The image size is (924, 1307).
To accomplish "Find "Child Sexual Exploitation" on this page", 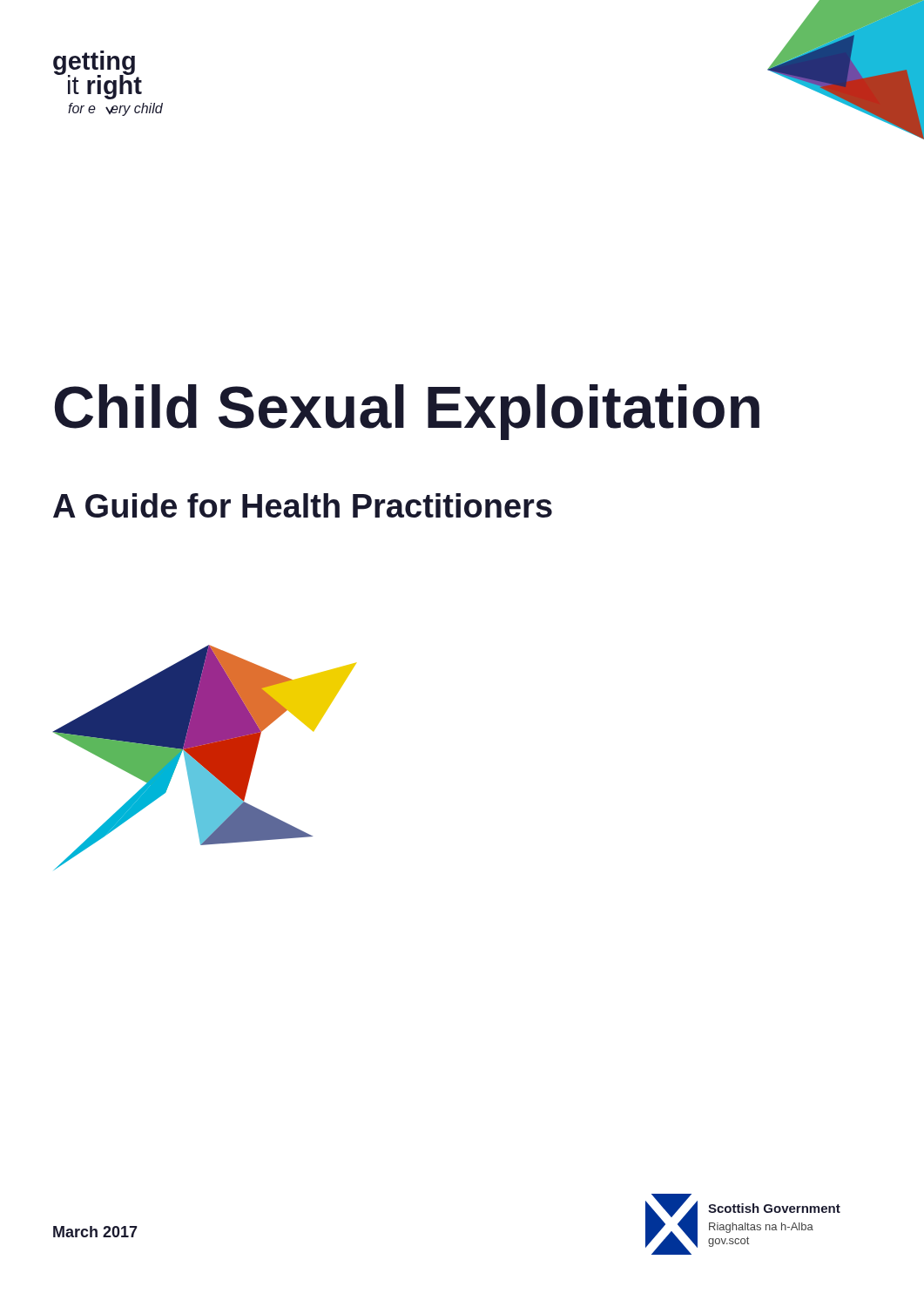I will 408,407.
